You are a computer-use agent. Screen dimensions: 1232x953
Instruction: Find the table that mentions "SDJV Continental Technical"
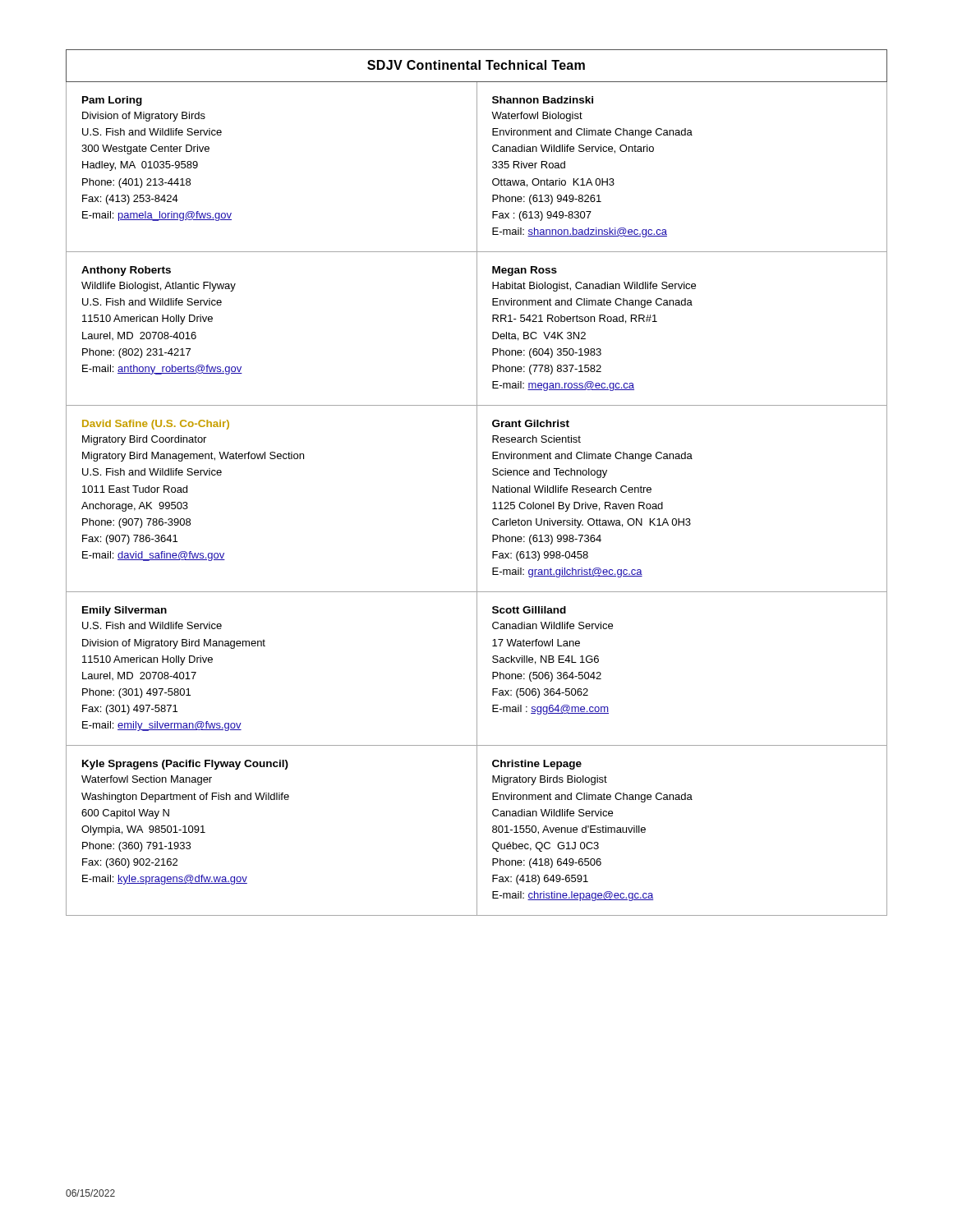coord(476,483)
